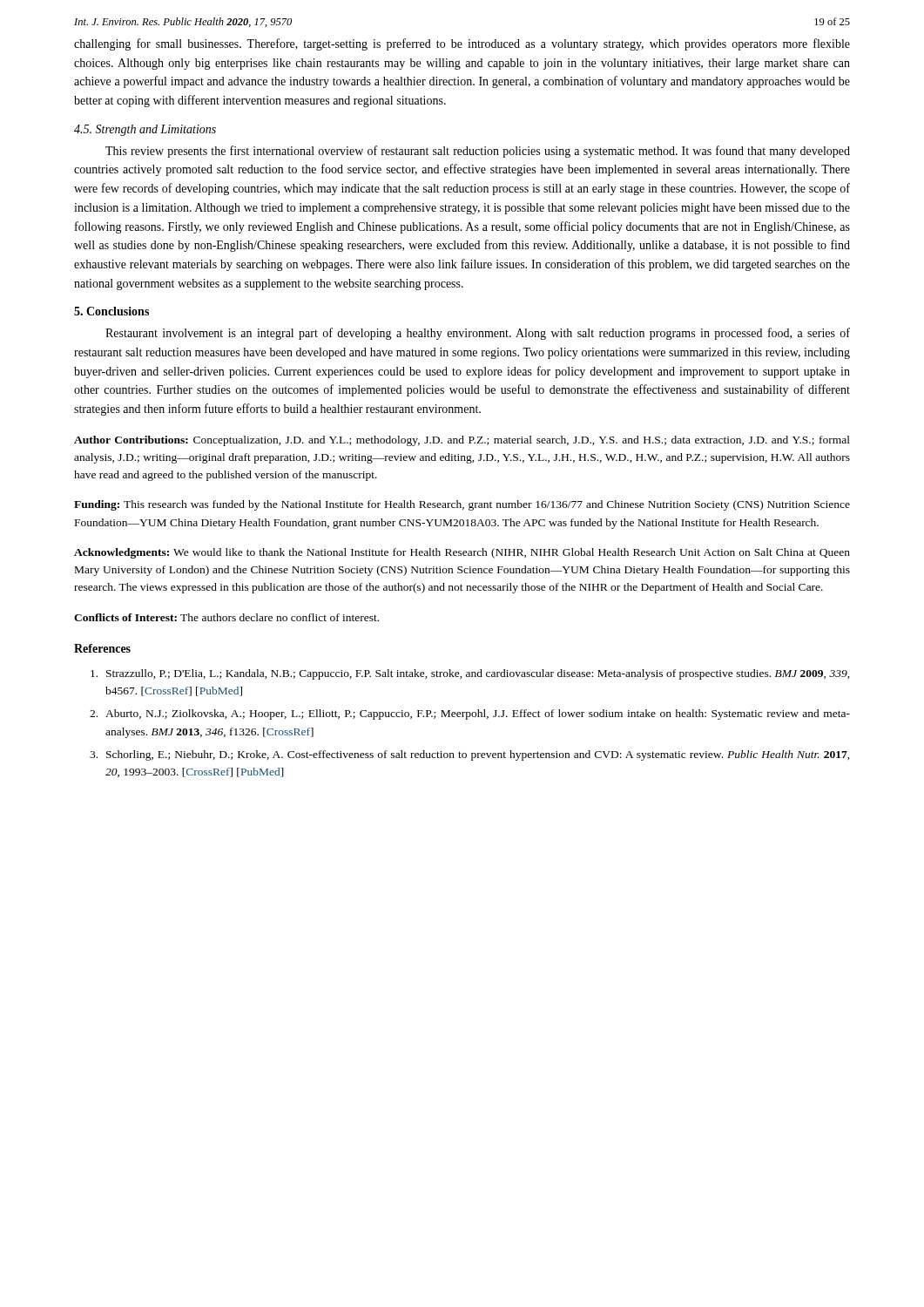The width and height of the screenshot is (924, 1307).
Task: Select the text block with the text "Author Contributions: Conceptualization, J.D. and Y.L.; methodology,"
Action: pos(462,457)
